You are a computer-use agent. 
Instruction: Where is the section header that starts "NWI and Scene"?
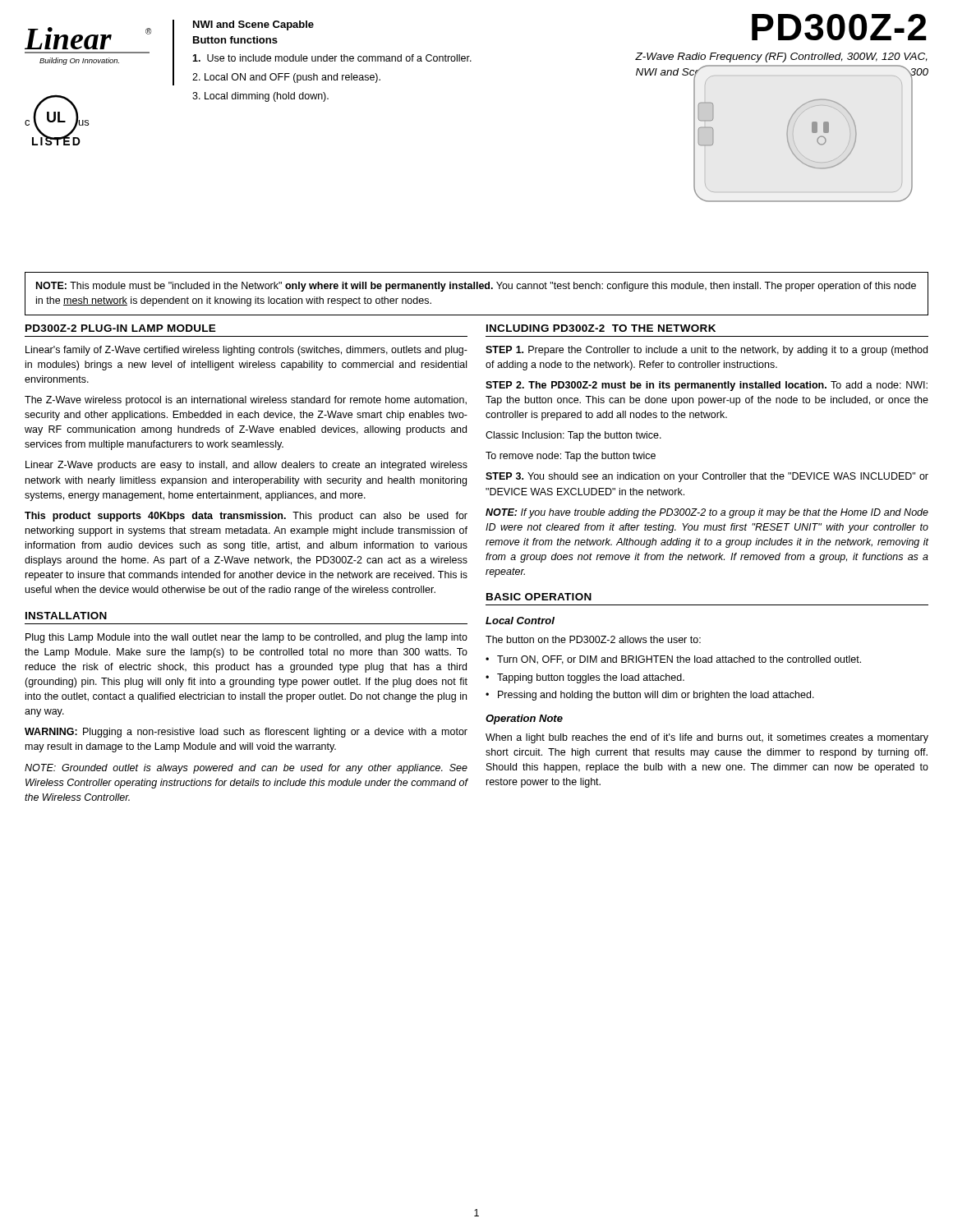[253, 24]
